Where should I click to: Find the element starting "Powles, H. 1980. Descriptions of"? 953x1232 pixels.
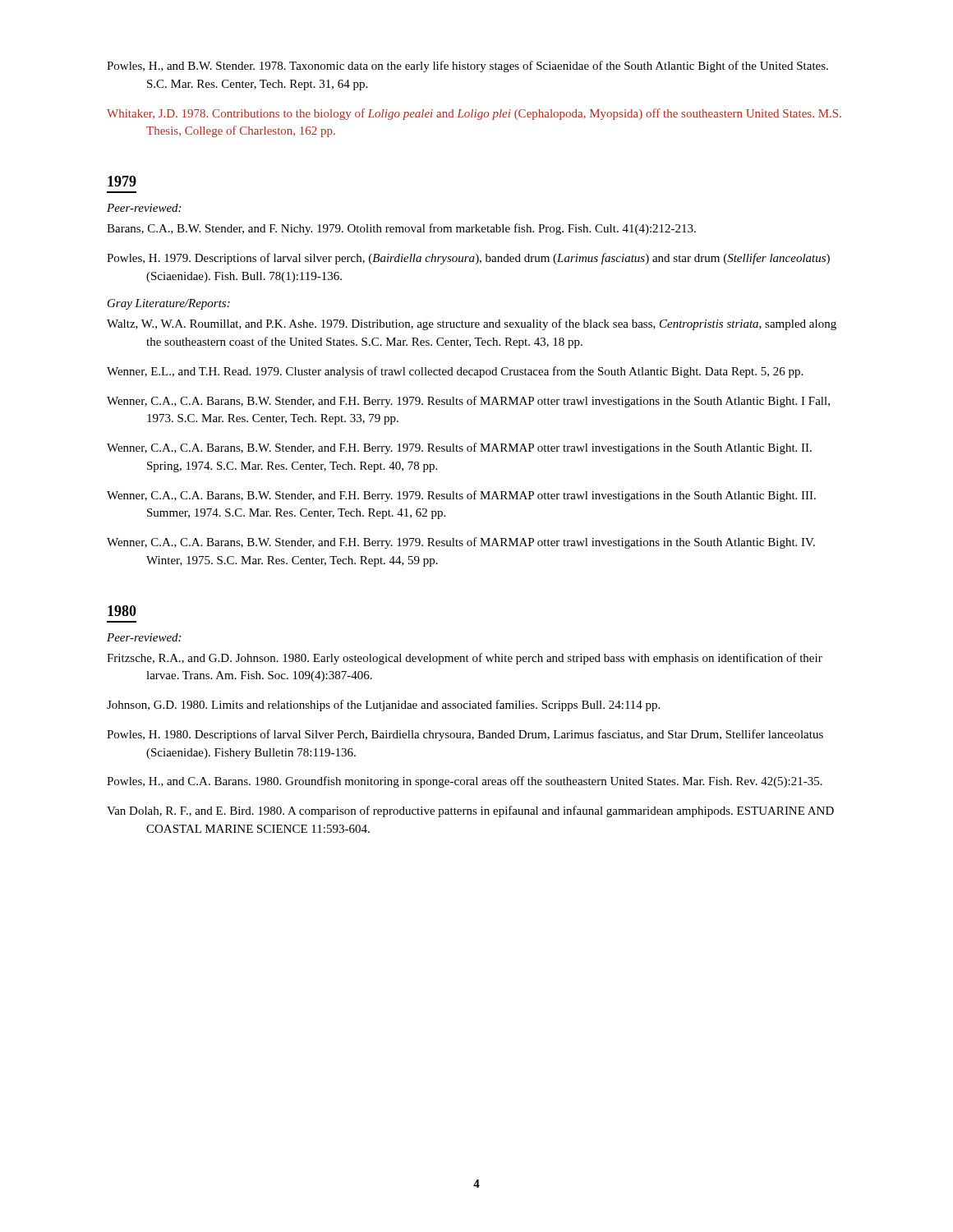click(465, 743)
